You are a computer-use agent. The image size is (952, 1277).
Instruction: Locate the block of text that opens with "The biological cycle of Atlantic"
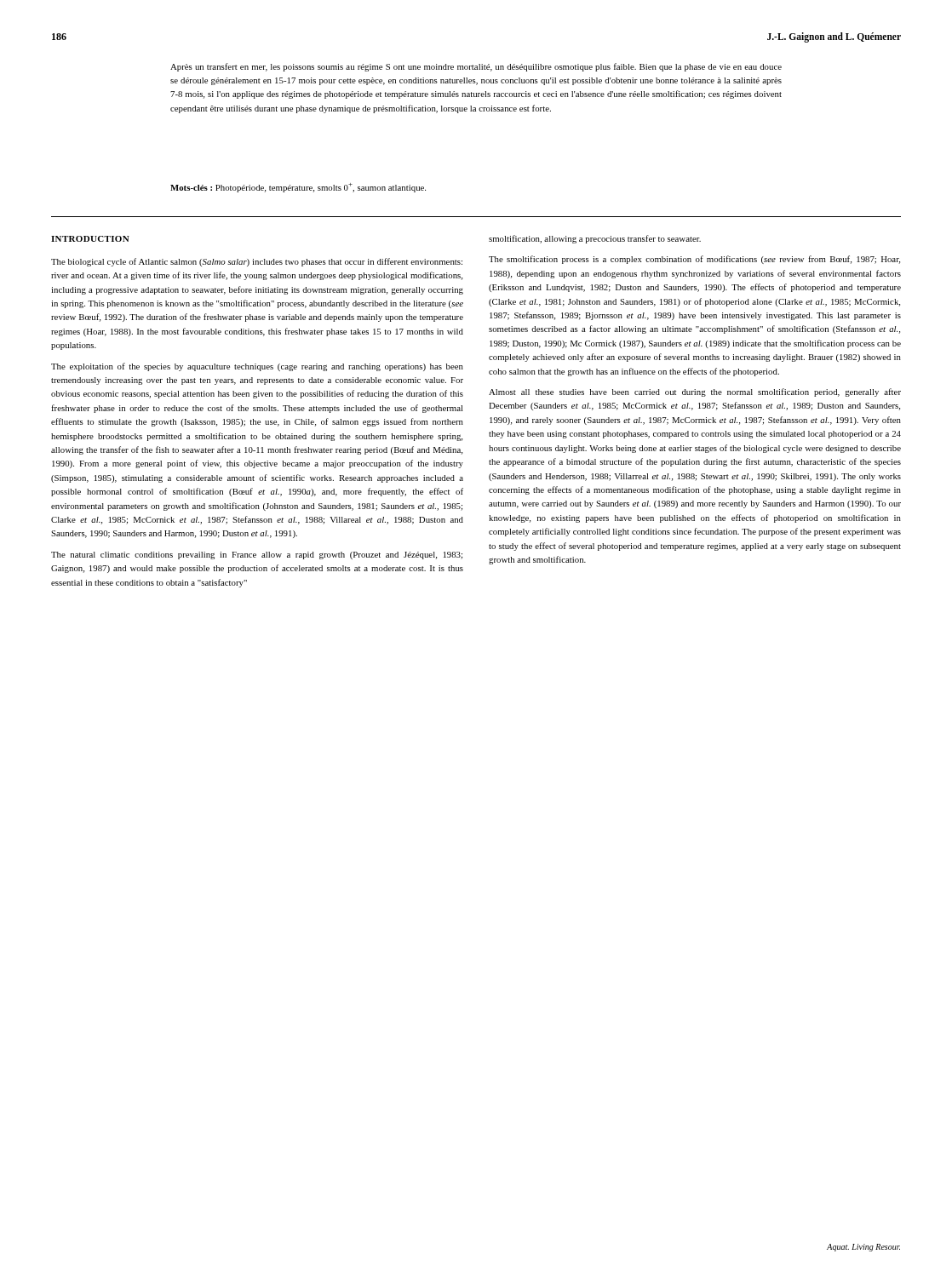pos(257,422)
